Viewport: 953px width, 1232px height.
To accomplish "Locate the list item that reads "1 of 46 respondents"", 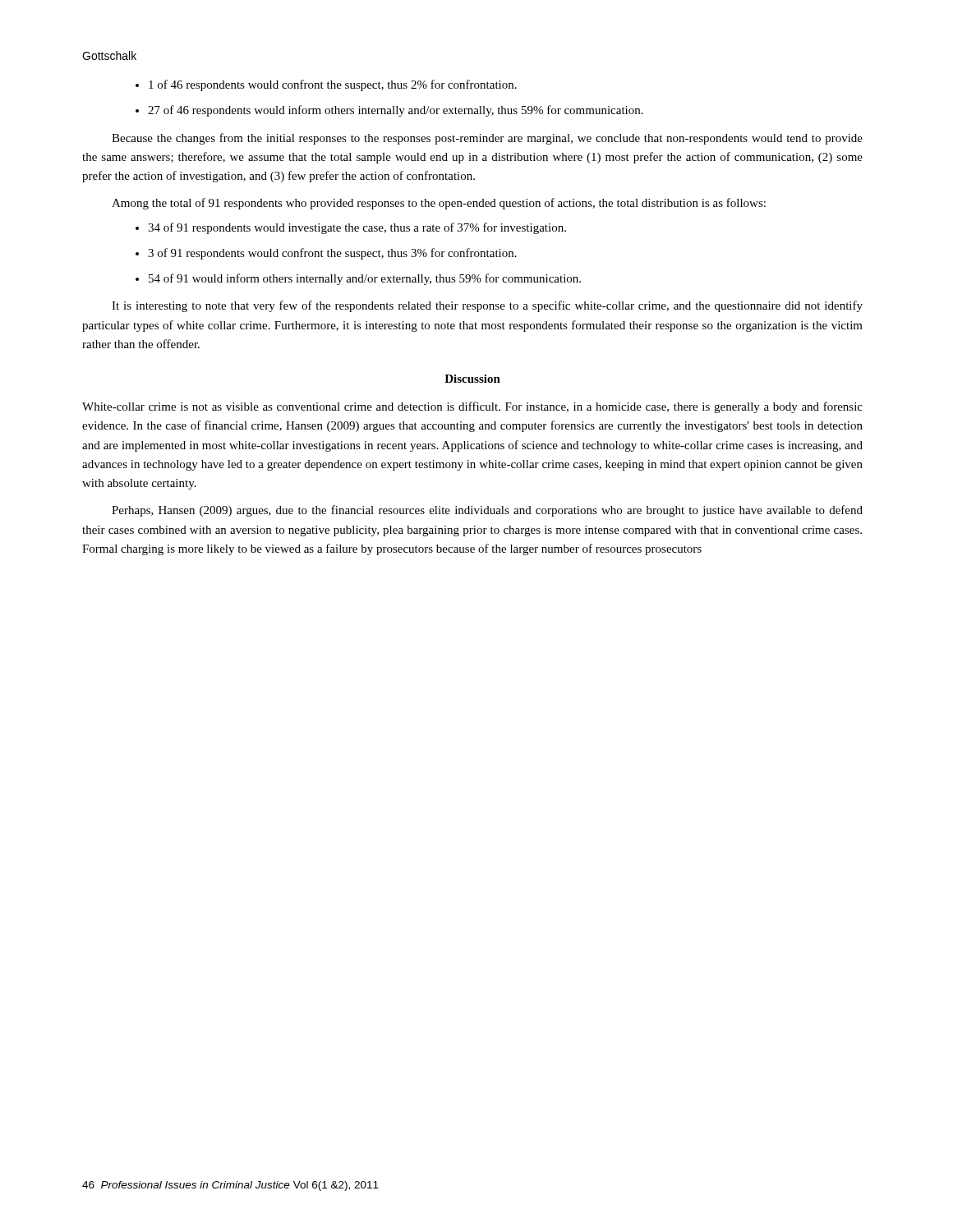I will point(333,85).
